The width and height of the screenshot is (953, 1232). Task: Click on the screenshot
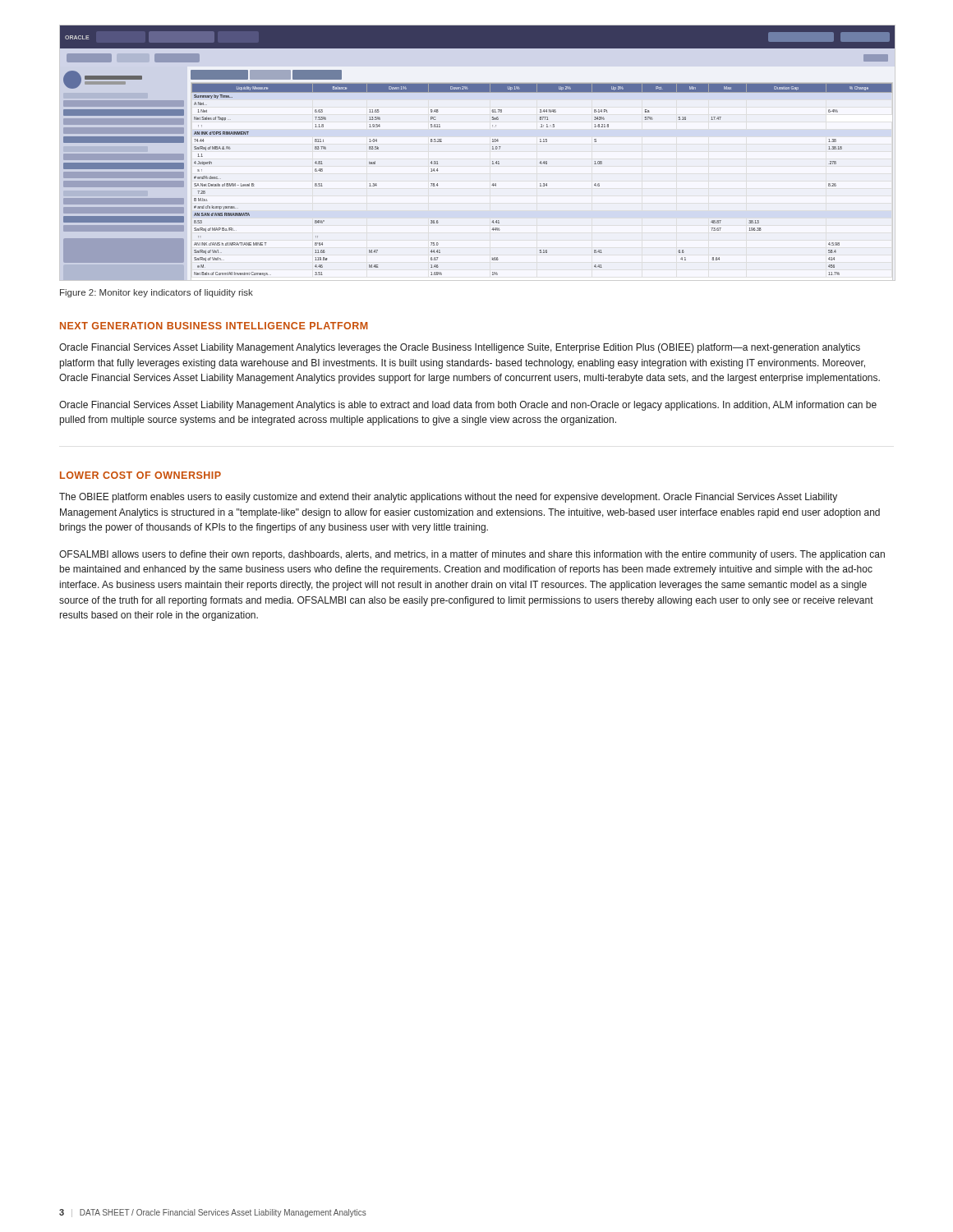point(476,153)
